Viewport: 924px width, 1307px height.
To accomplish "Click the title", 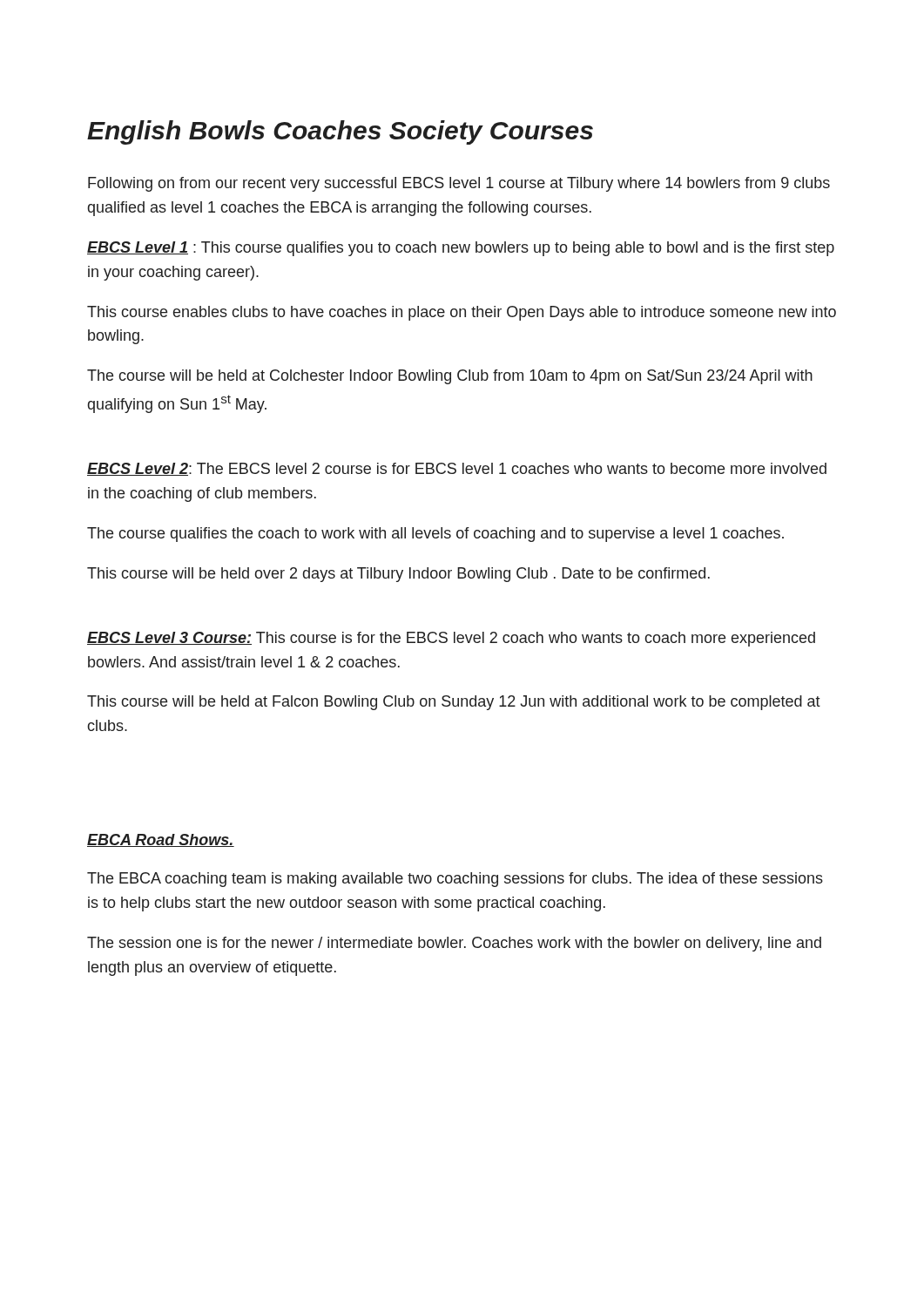I will click(x=340, y=130).
